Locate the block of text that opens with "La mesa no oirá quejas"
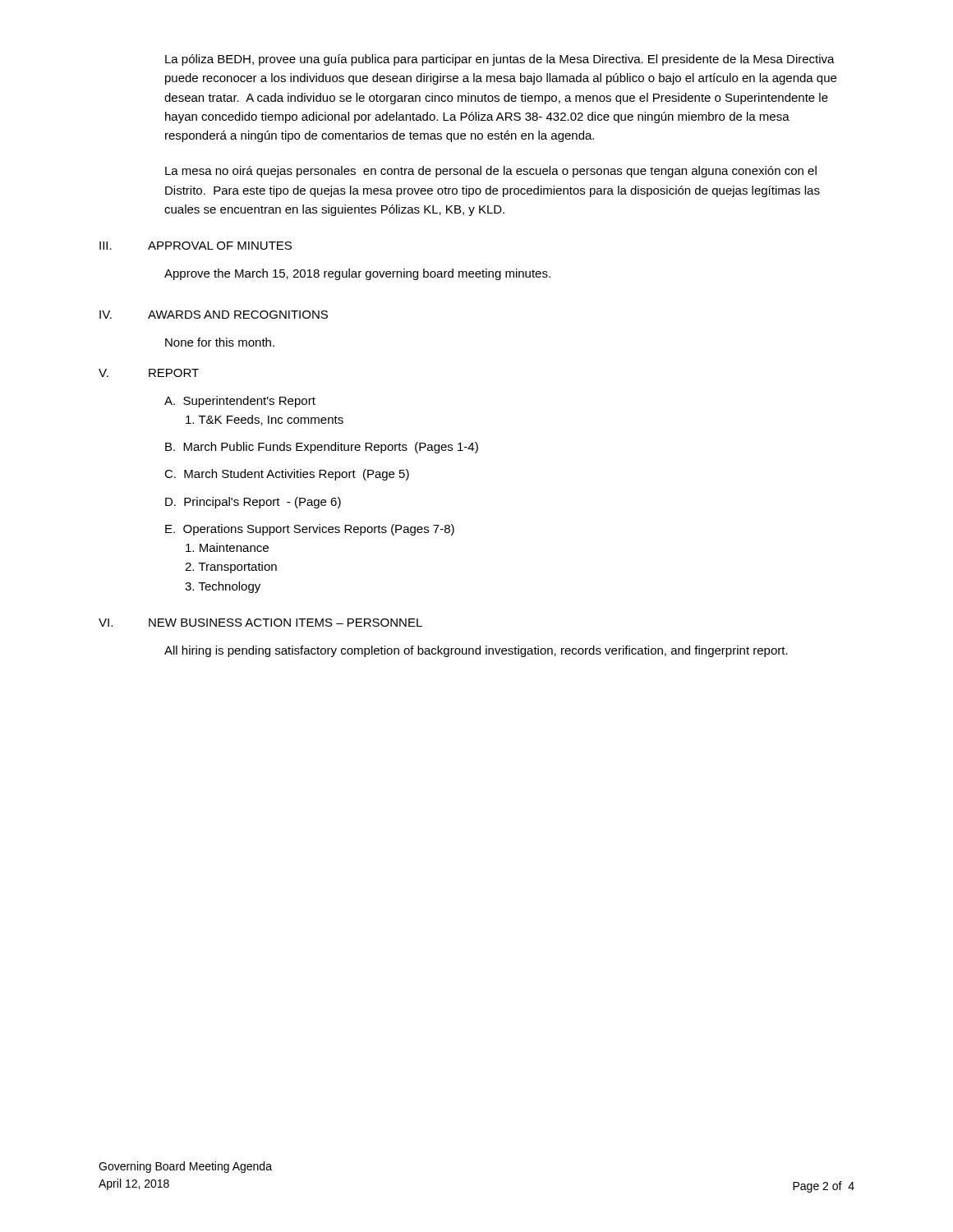 click(x=492, y=190)
